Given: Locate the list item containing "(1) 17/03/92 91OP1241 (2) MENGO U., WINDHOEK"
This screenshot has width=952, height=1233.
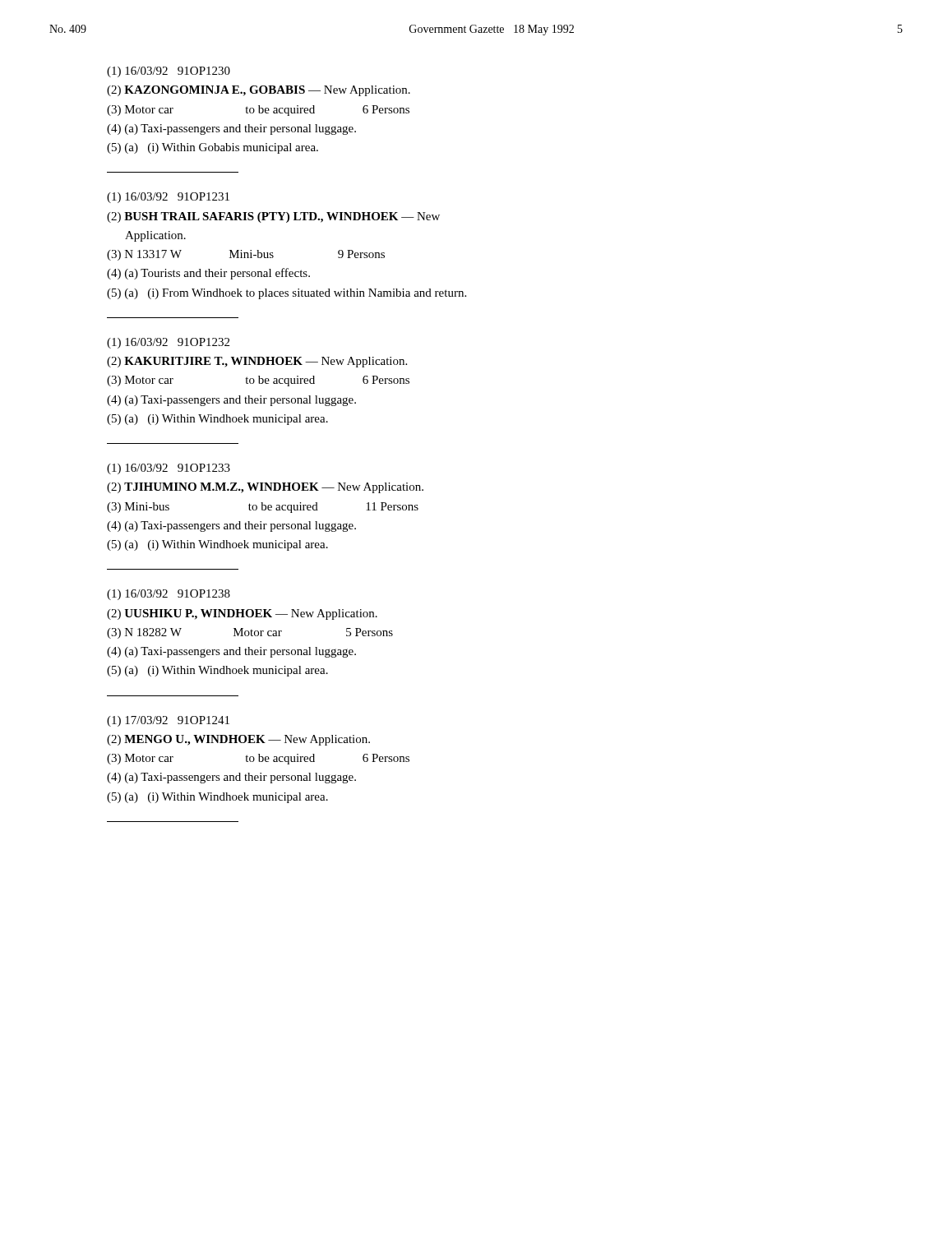Looking at the screenshot, I should [168, 721].
